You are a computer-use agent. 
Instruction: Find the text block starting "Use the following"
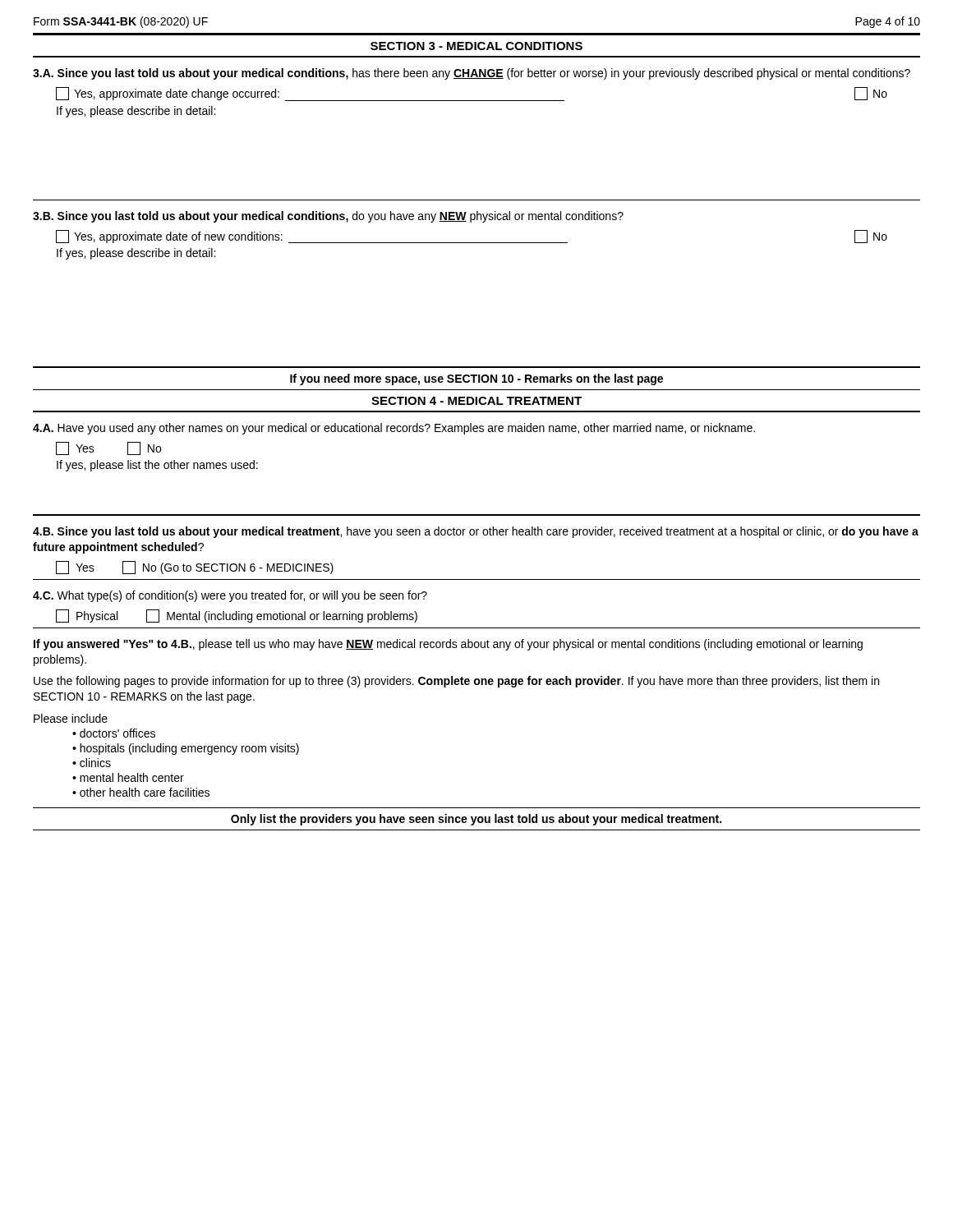(x=476, y=689)
